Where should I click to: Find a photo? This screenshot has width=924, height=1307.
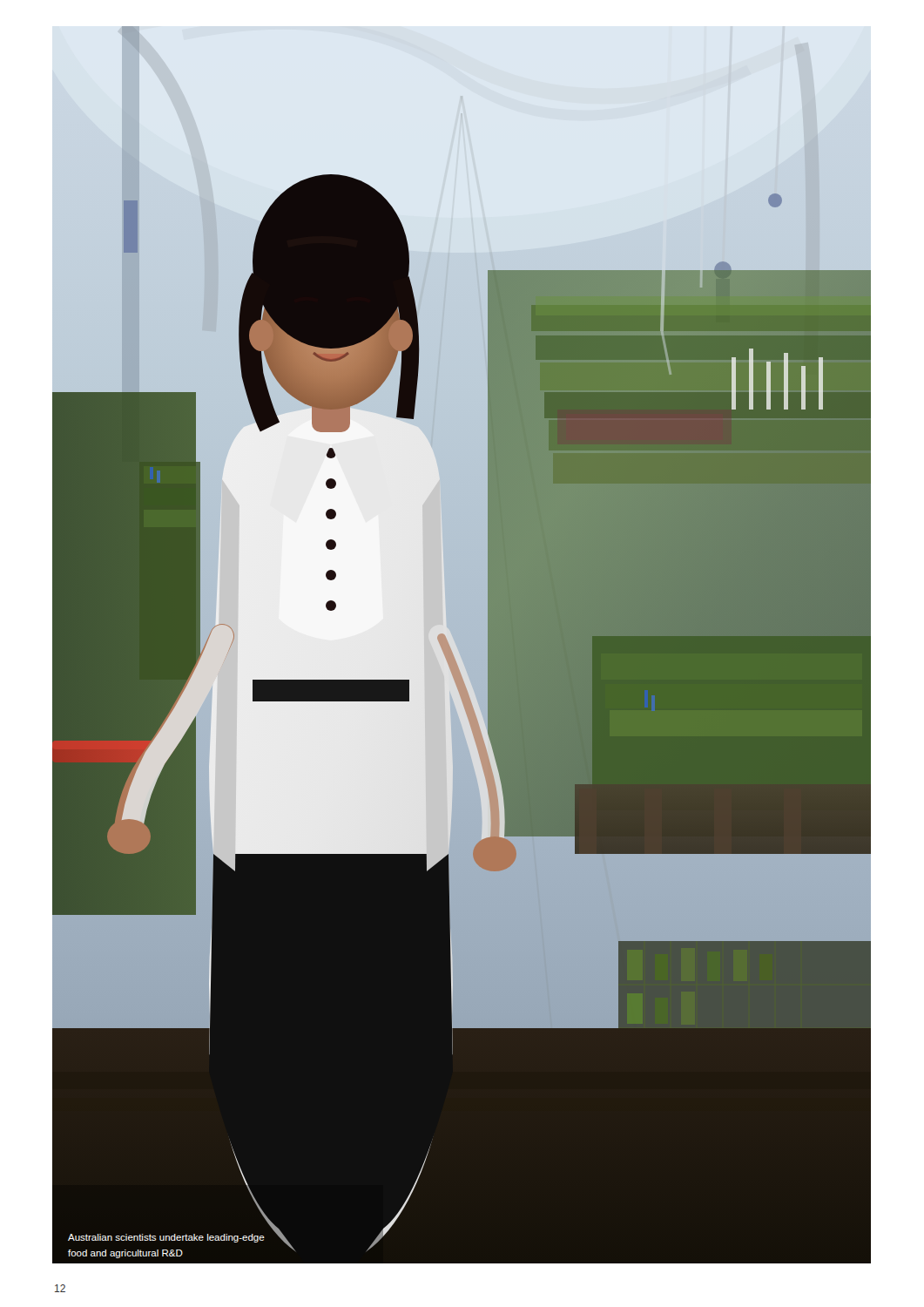point(462,645)
